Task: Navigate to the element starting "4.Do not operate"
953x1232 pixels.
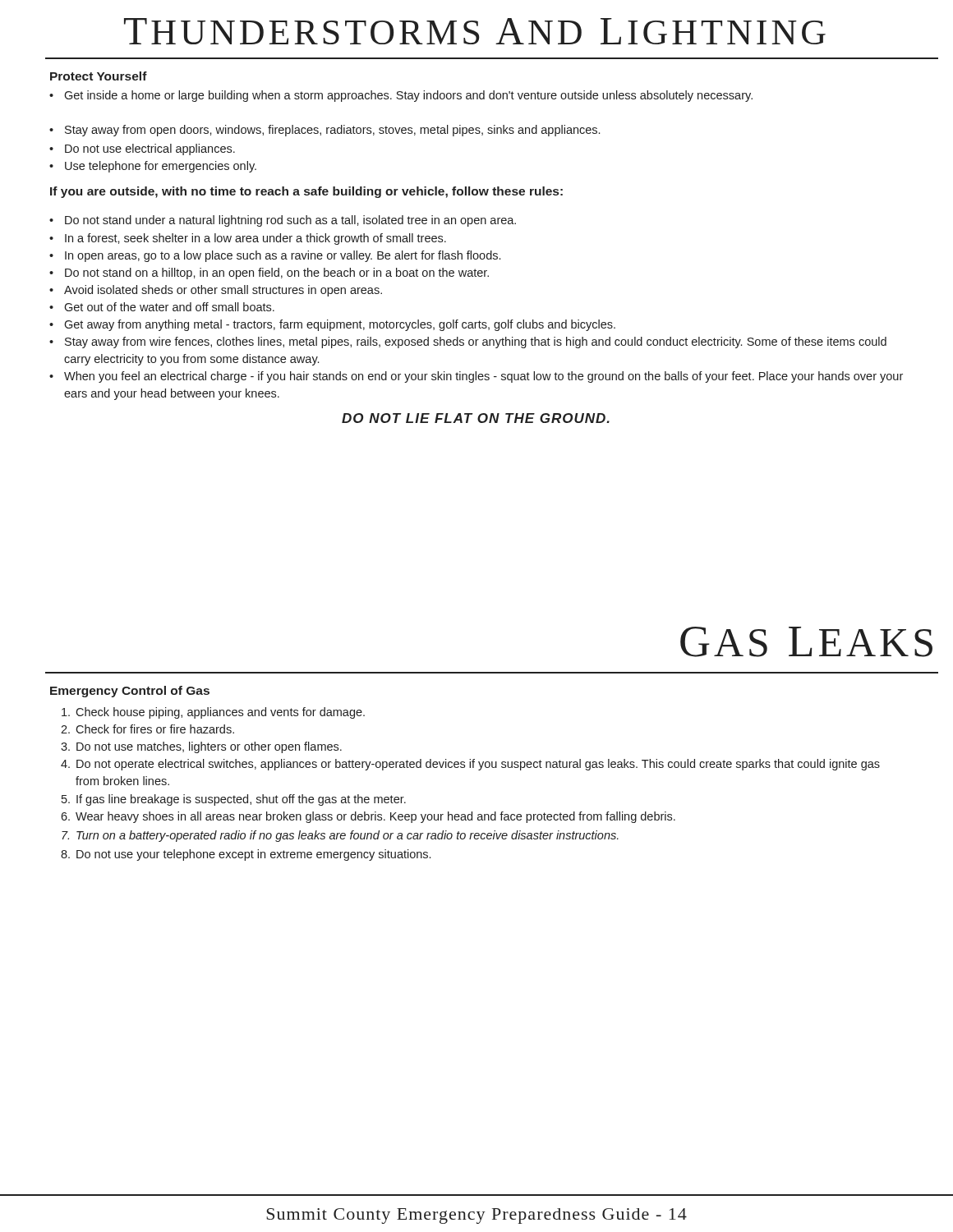Action: coord(476,773)
